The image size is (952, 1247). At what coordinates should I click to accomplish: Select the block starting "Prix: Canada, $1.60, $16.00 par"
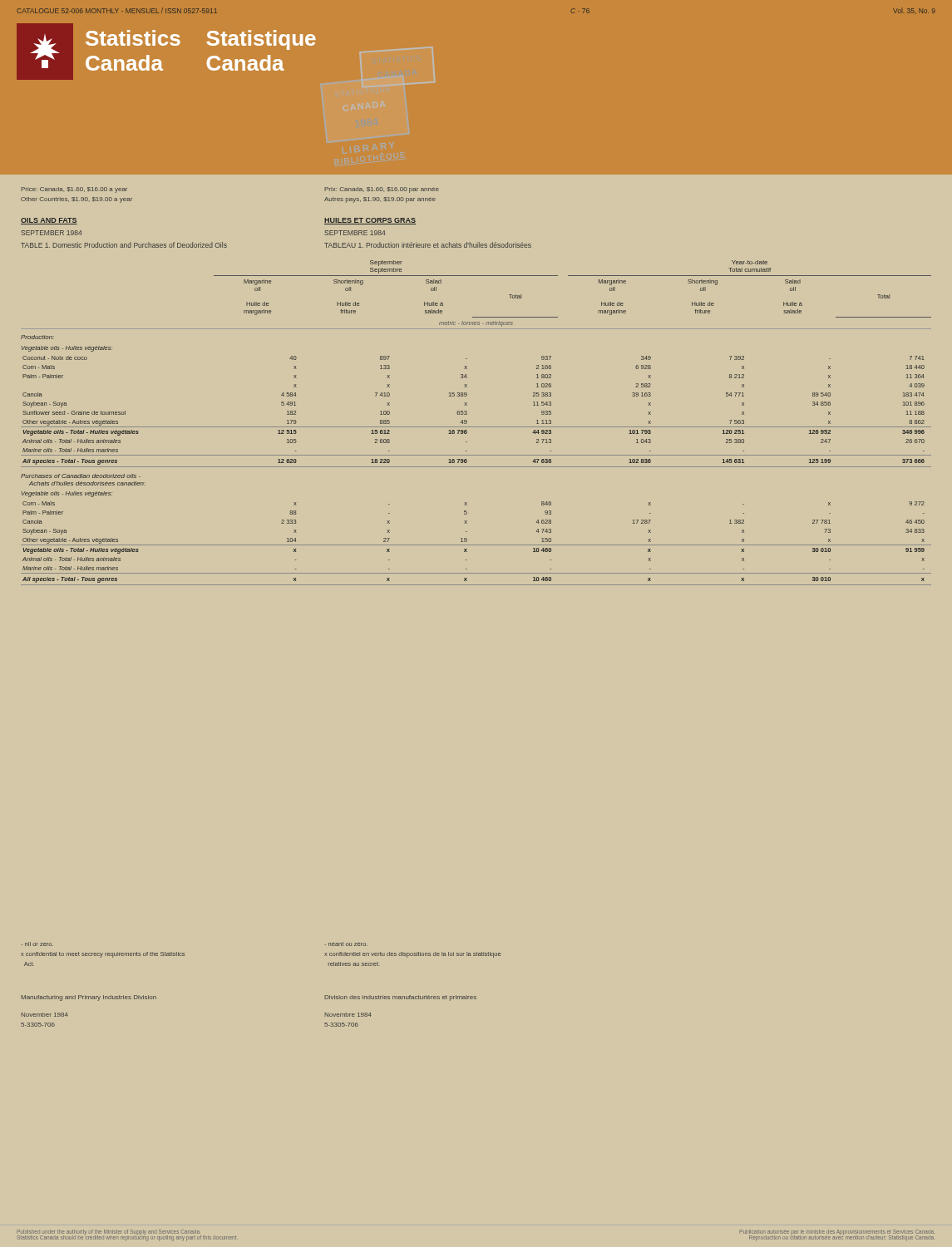click(x=382, y=194)
